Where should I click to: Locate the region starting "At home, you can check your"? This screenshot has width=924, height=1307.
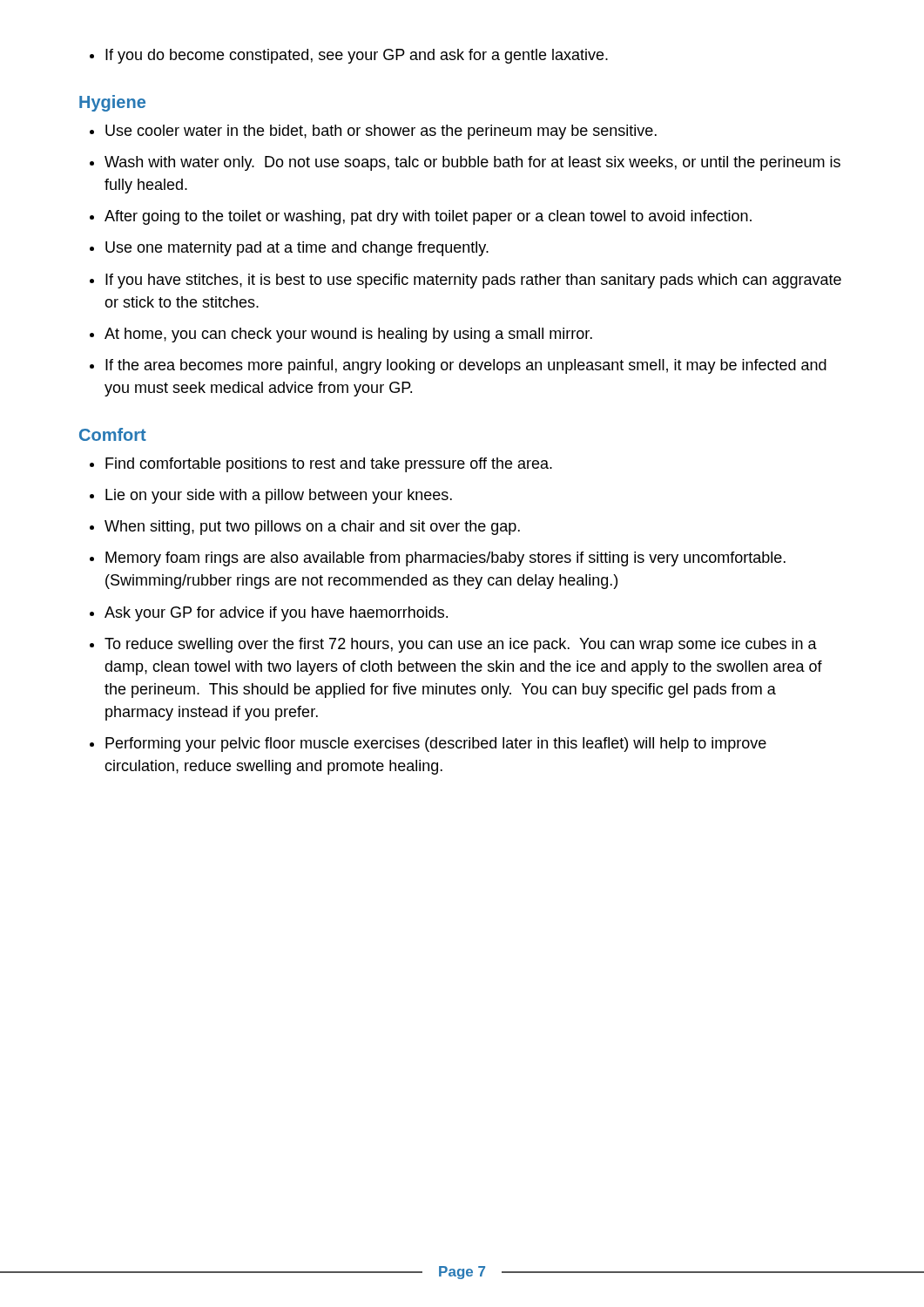pos(475,334)
